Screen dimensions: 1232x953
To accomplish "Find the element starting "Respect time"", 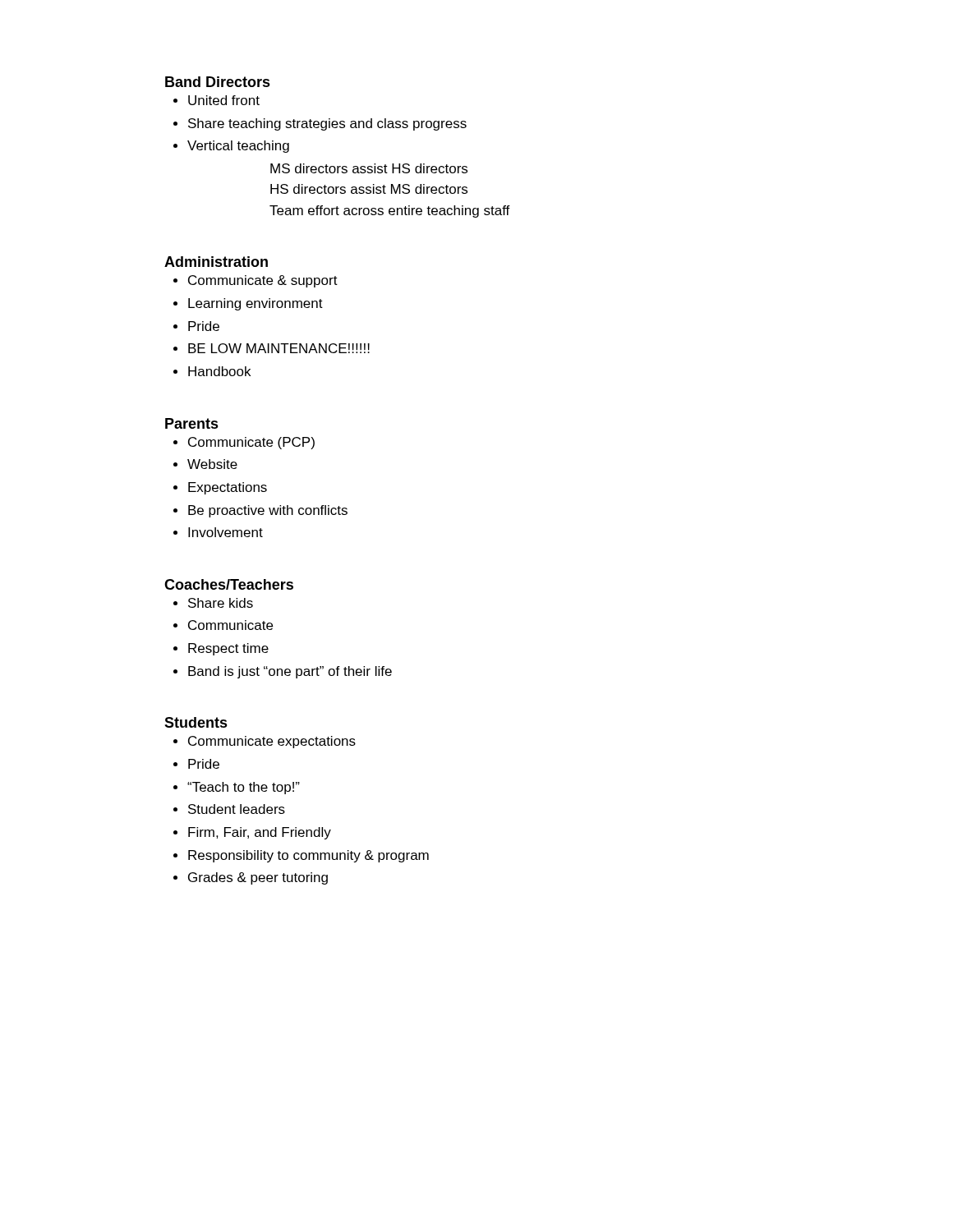I will click(228, 649).
